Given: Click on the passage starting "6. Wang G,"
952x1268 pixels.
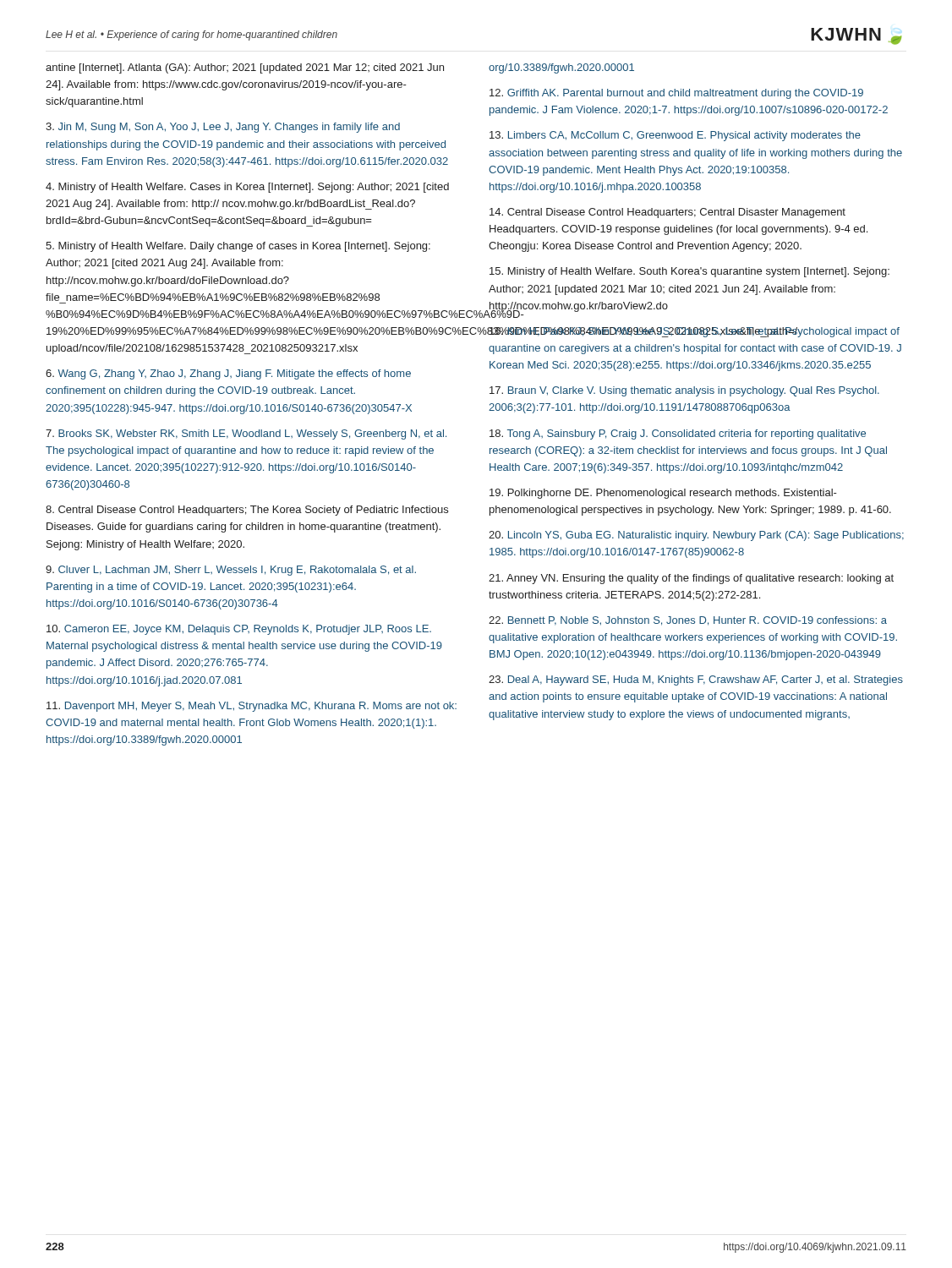Looking at the screenshot, I should click(x=229, y=390).
